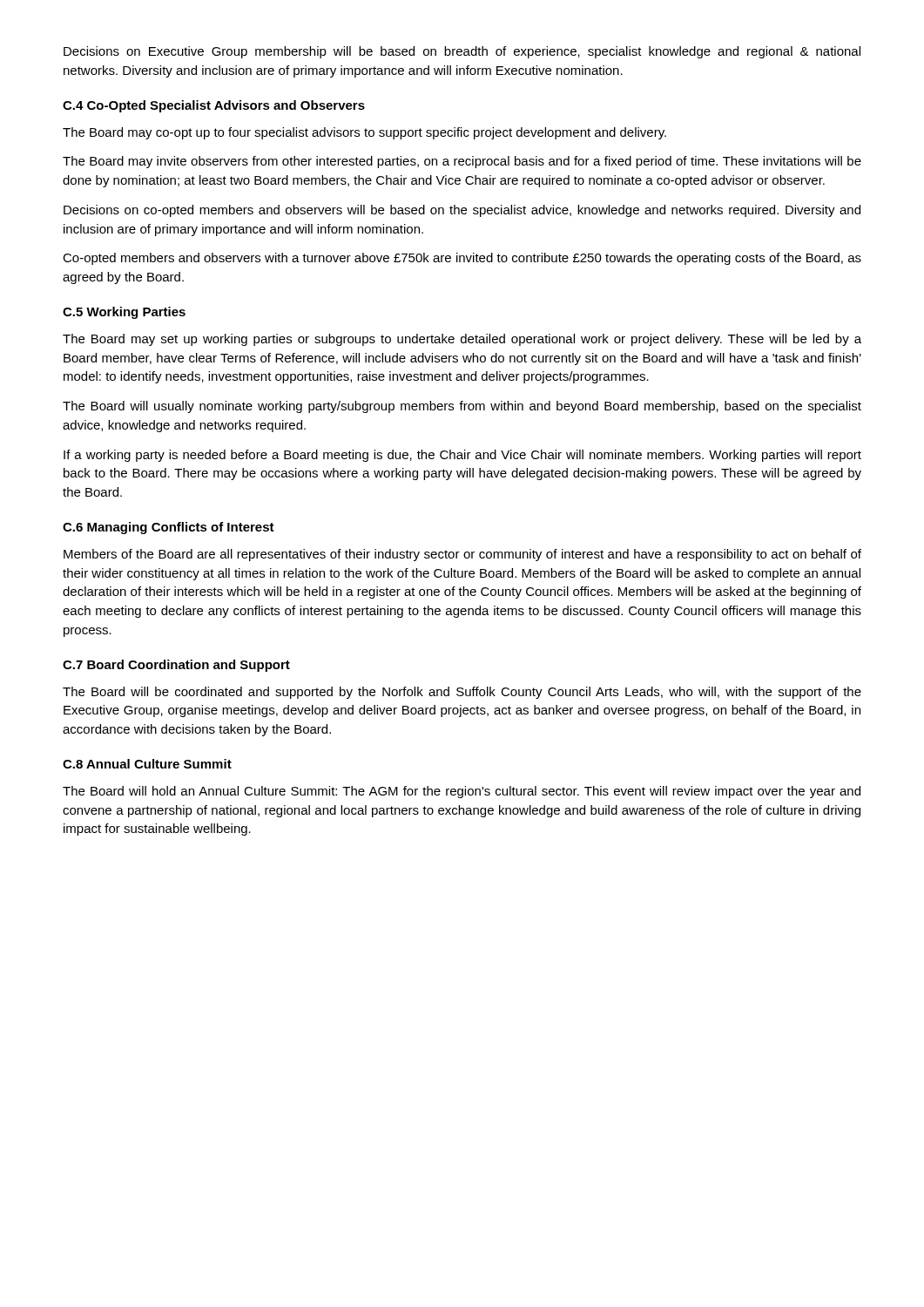Locate the element starting "Decisions on co-opted members and"
Screen dimensions: 1307x924
[x=462, y=219]
